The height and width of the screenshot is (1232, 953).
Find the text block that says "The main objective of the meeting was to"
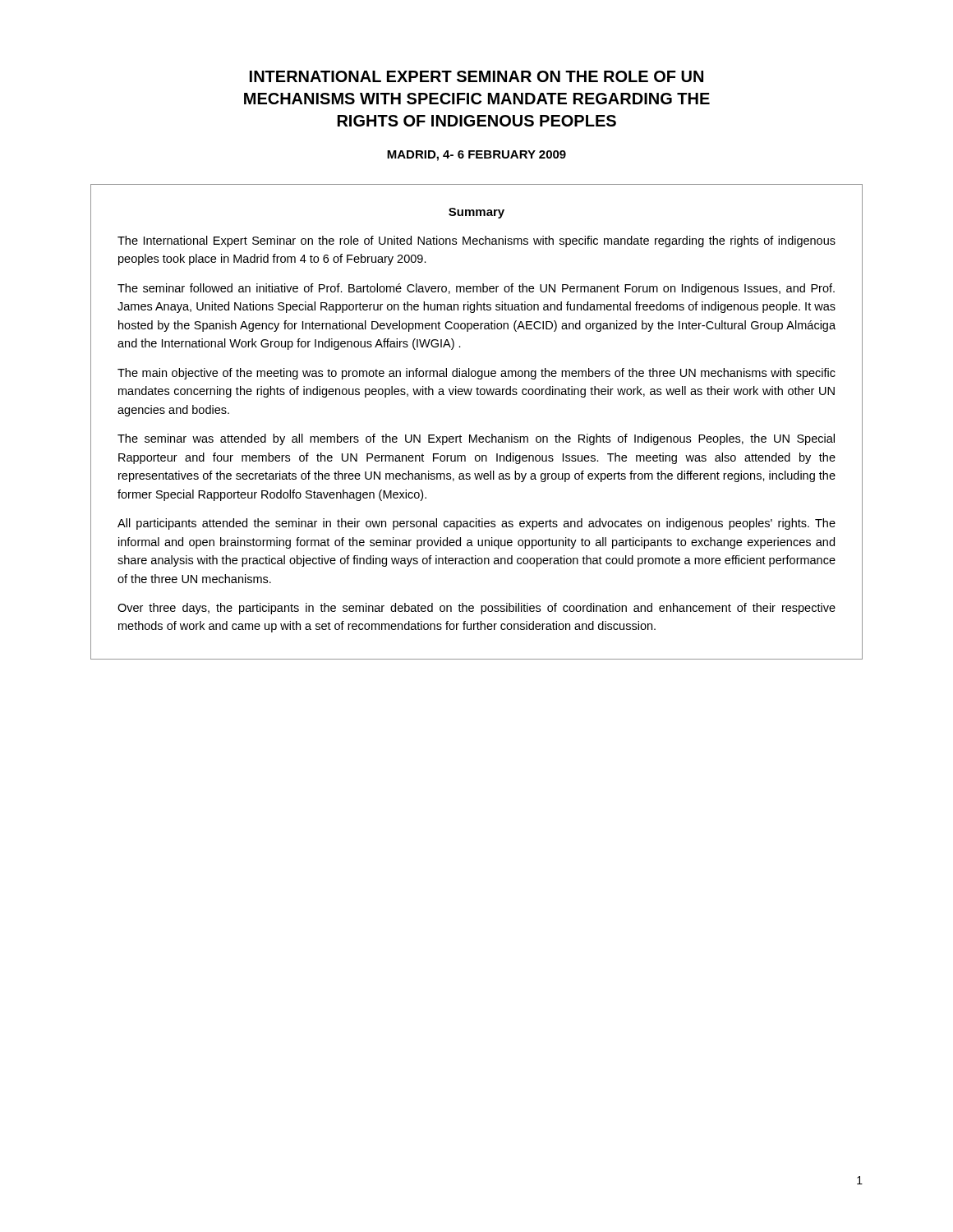click(476, 391)
